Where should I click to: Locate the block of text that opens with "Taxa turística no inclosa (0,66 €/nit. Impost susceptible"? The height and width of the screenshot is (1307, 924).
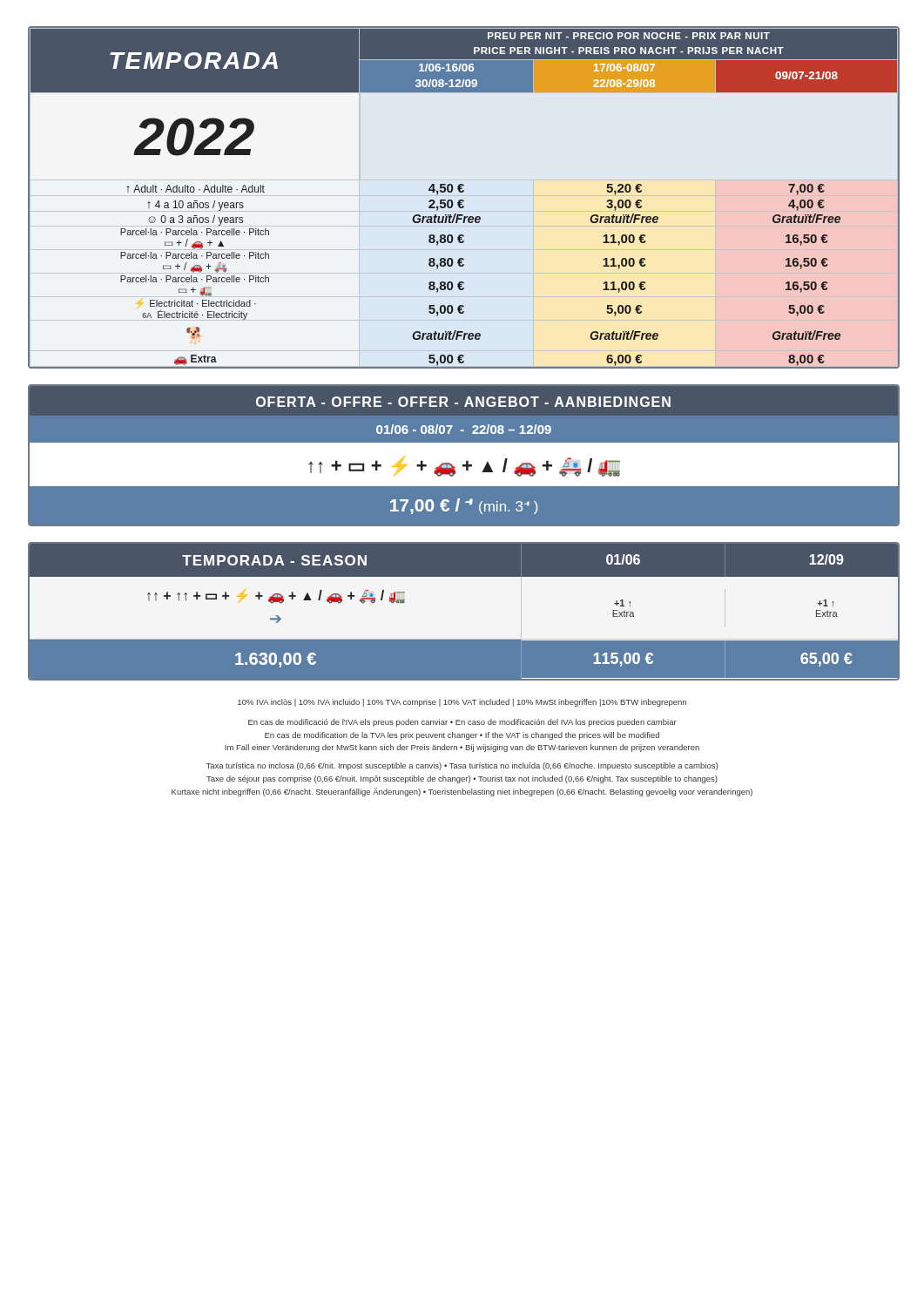(462, 779)
